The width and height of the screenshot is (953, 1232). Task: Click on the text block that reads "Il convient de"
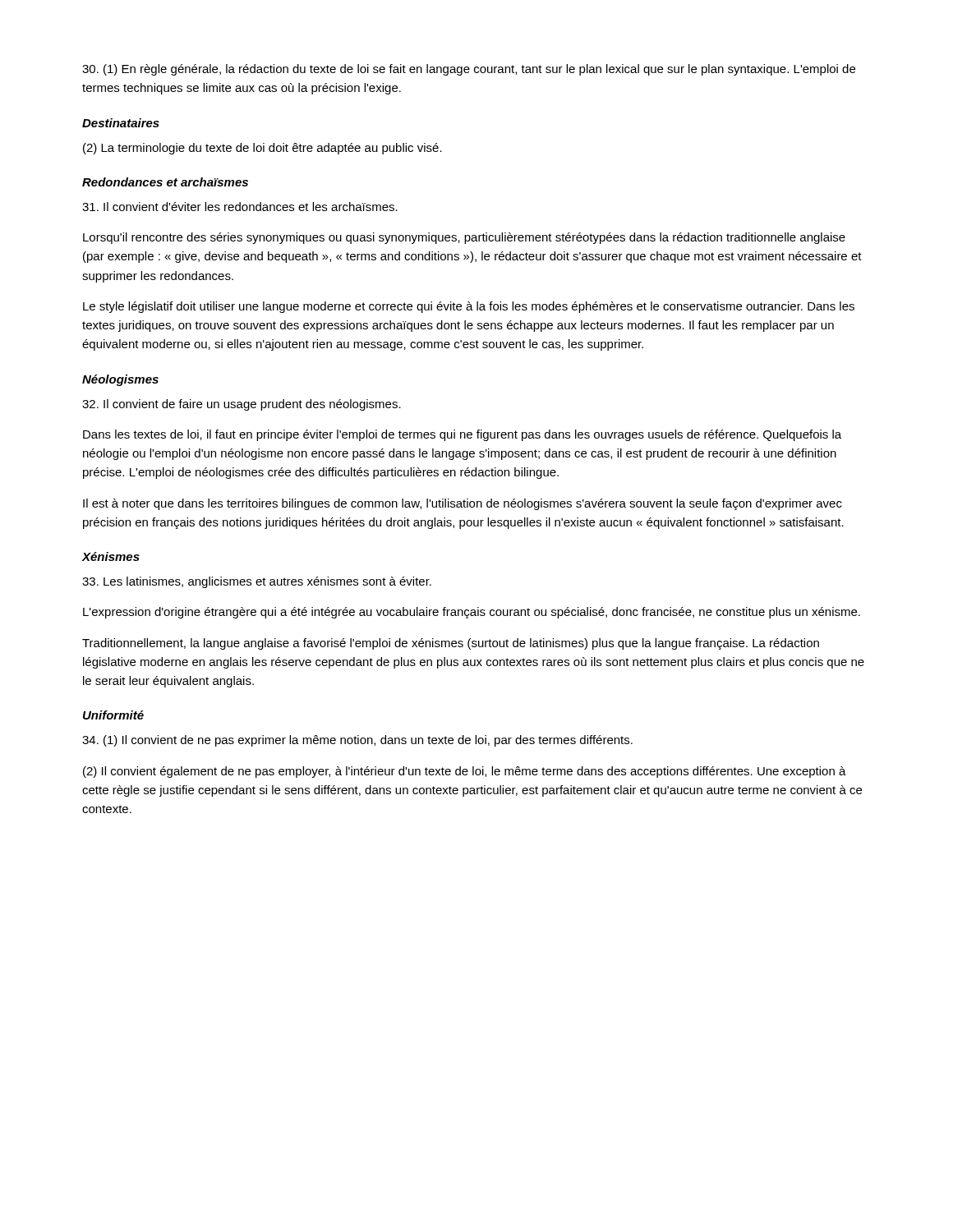242,403
